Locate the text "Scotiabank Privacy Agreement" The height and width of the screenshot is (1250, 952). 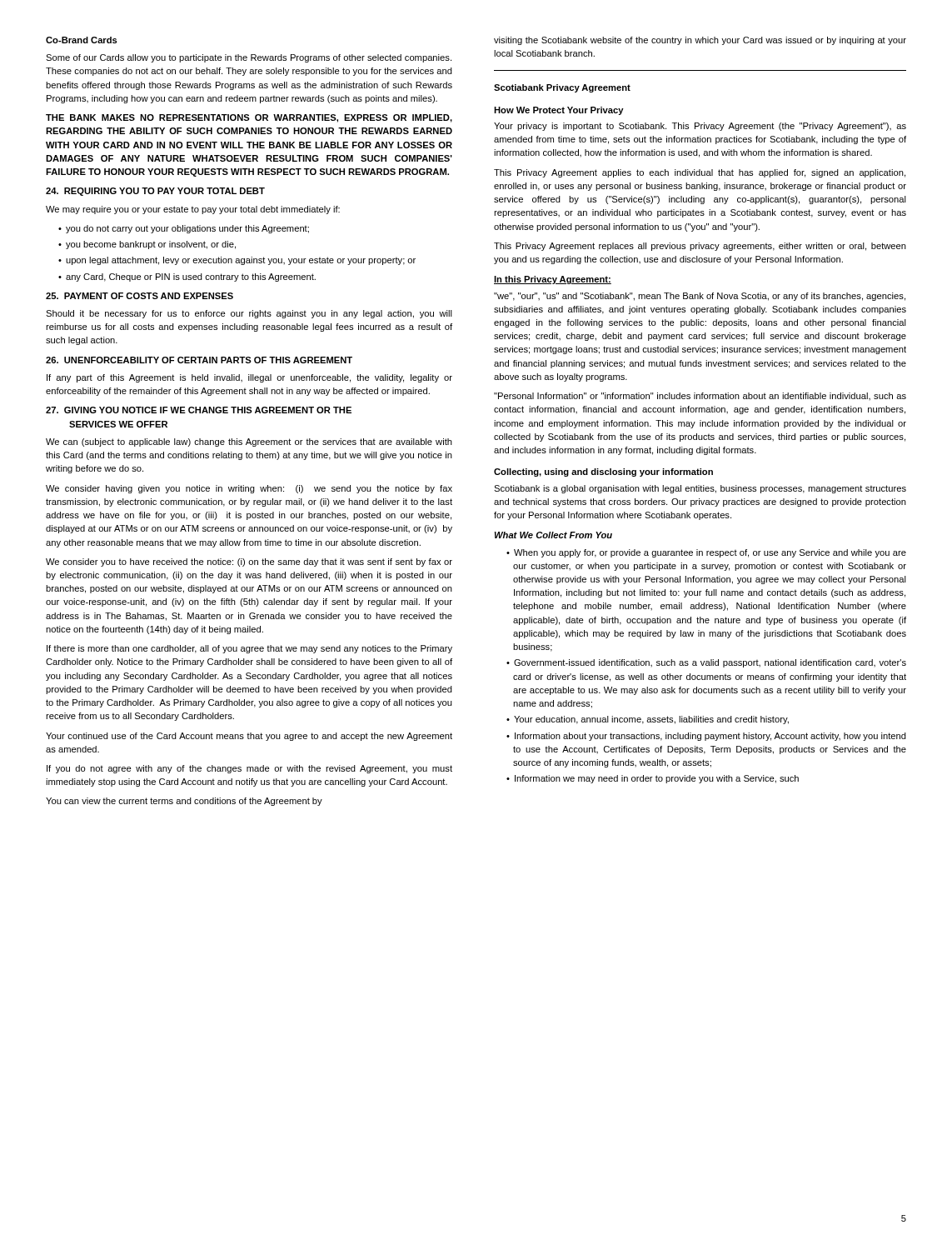(x=562, y=88)
